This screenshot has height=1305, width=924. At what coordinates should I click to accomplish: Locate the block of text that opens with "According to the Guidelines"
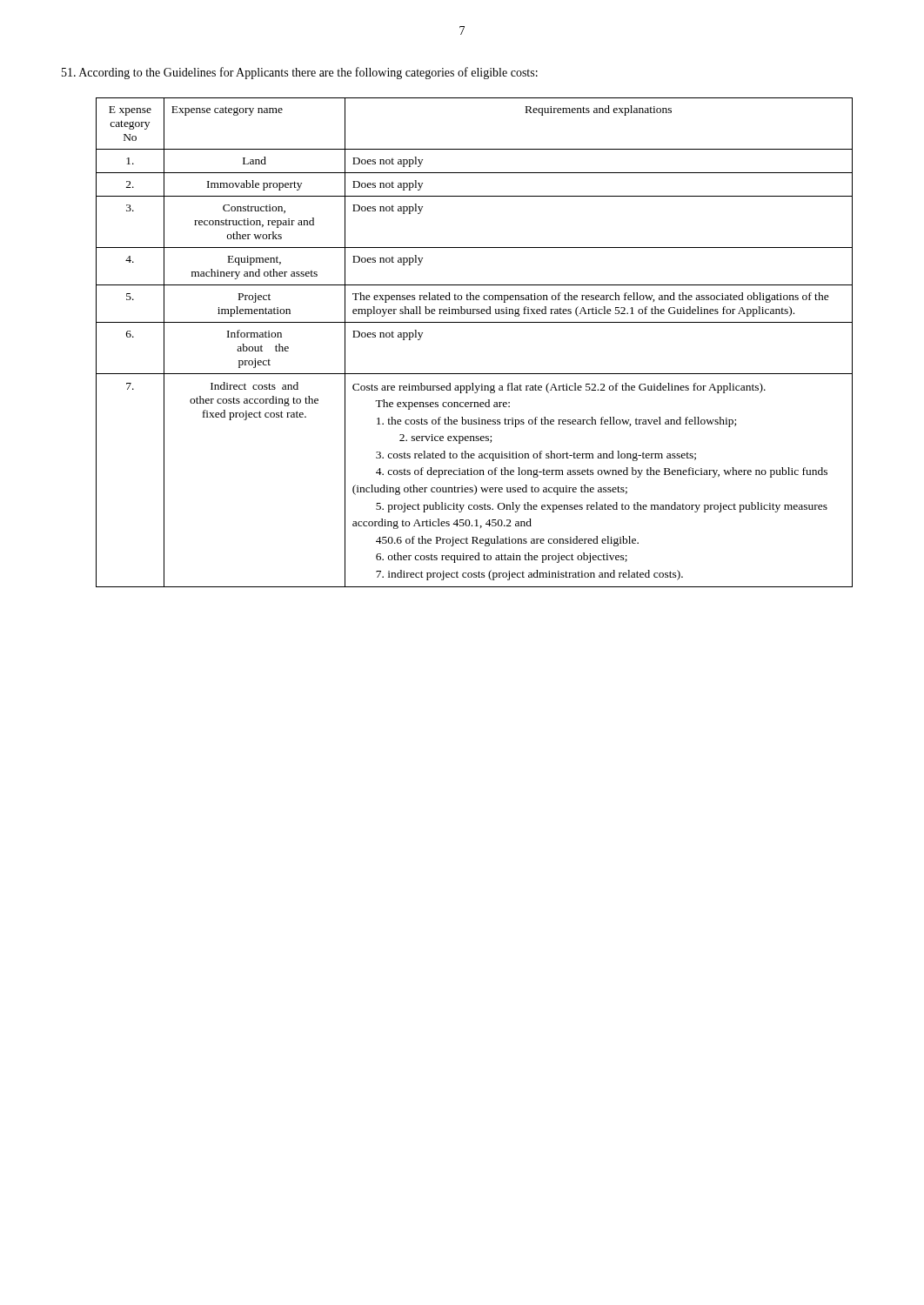click(300, 73)
